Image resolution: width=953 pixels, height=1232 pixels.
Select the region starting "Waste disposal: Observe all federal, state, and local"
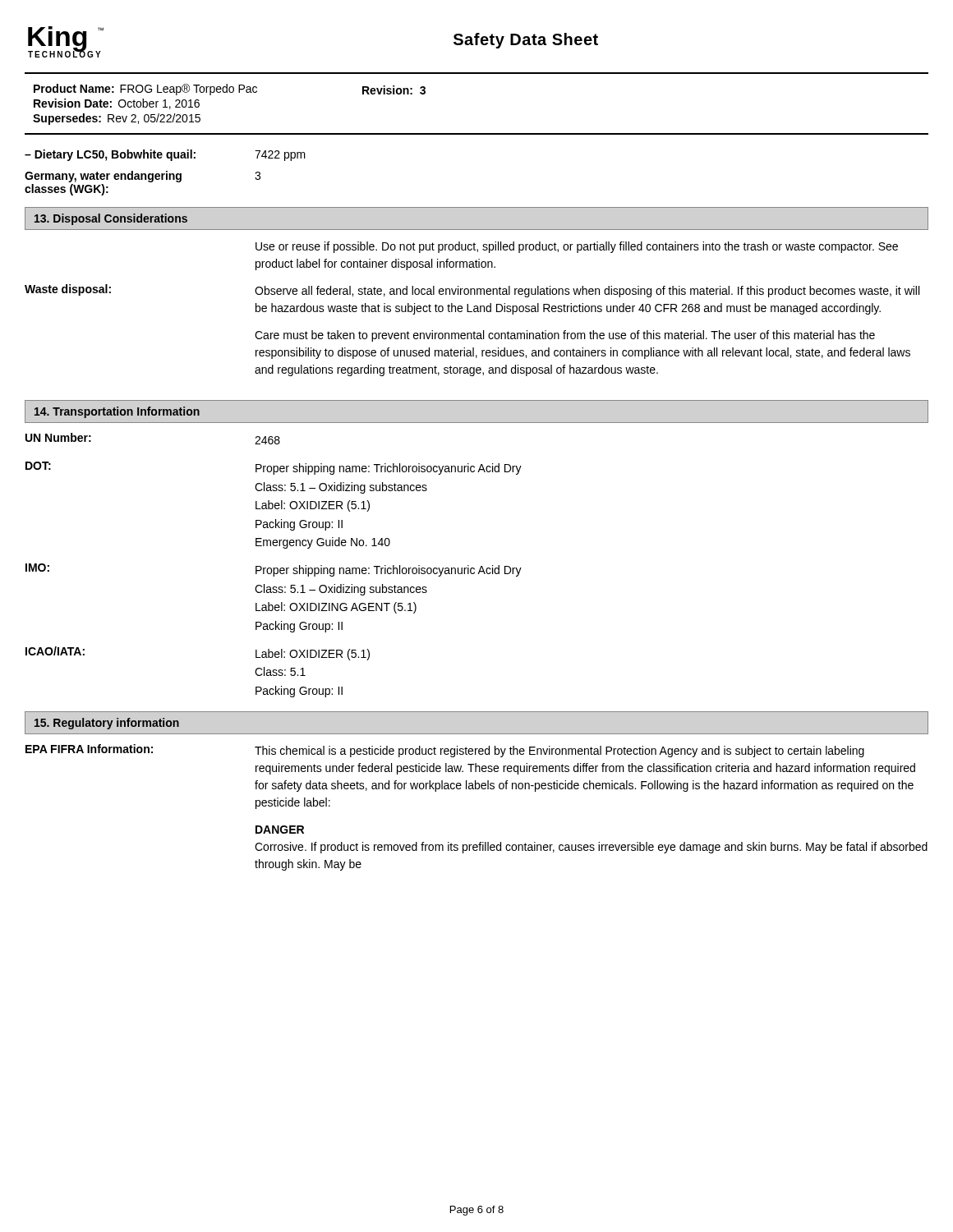pos(476,335)
